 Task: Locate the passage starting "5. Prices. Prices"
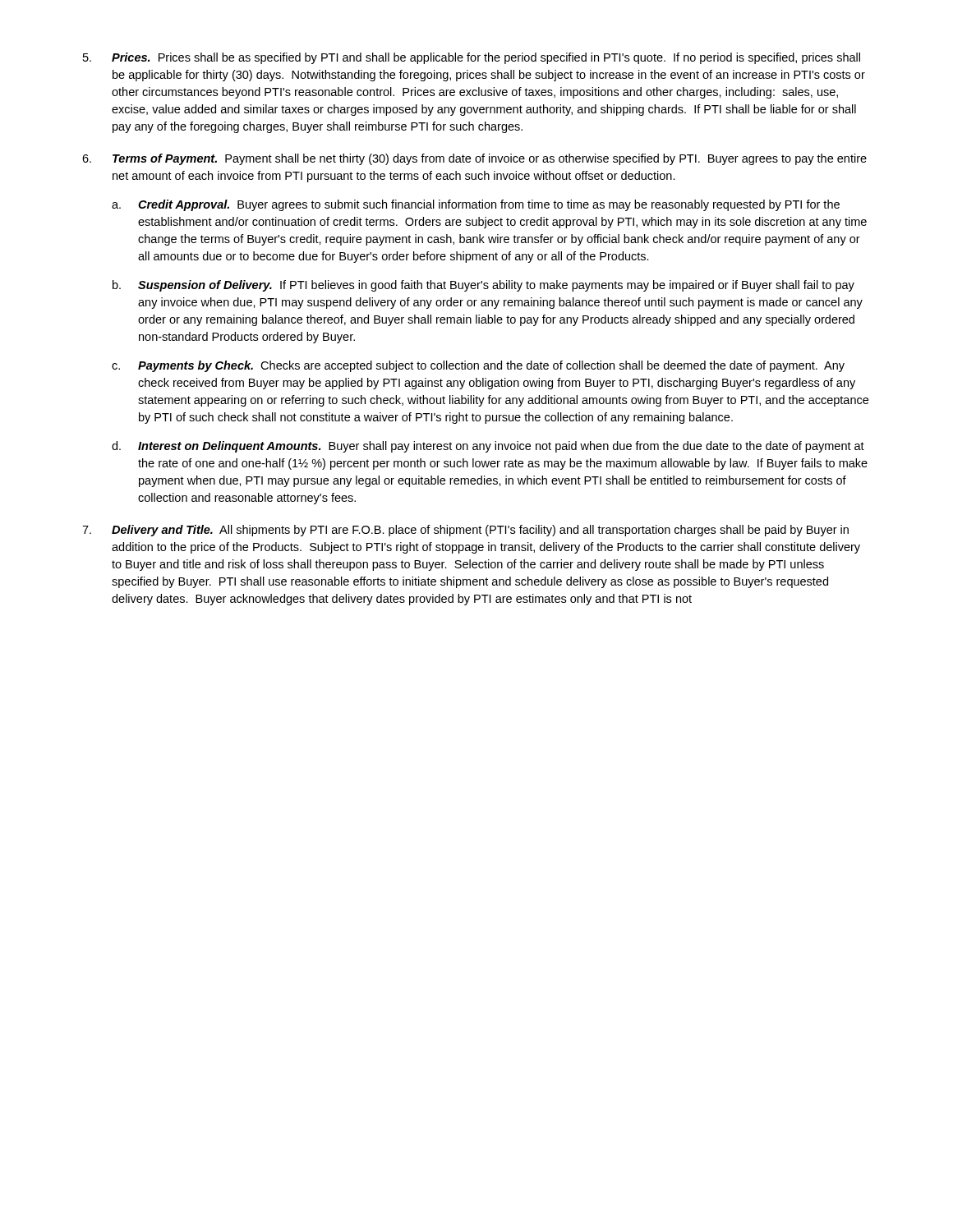(x=476, y=92)
